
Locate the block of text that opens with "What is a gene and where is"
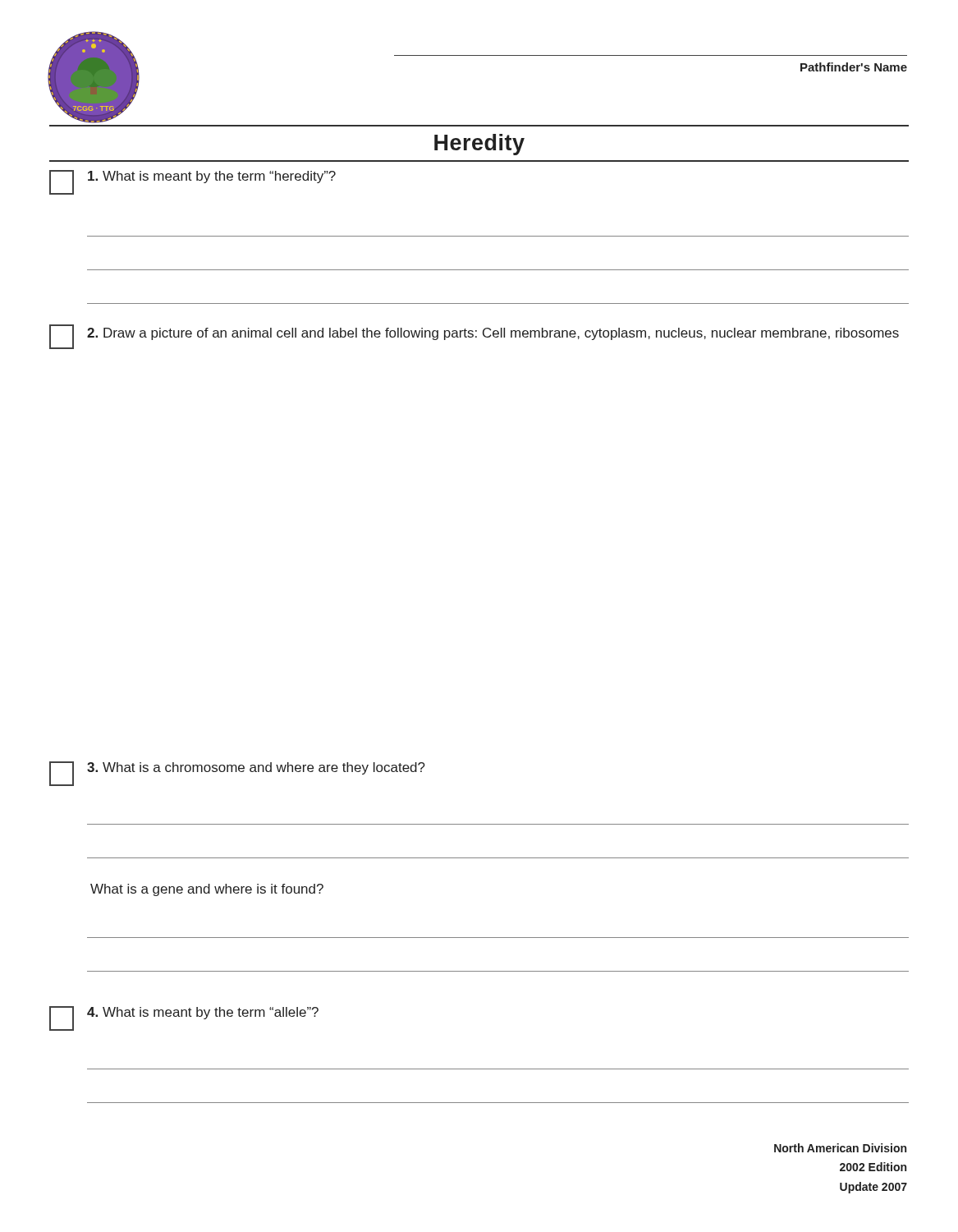[207, 889]
